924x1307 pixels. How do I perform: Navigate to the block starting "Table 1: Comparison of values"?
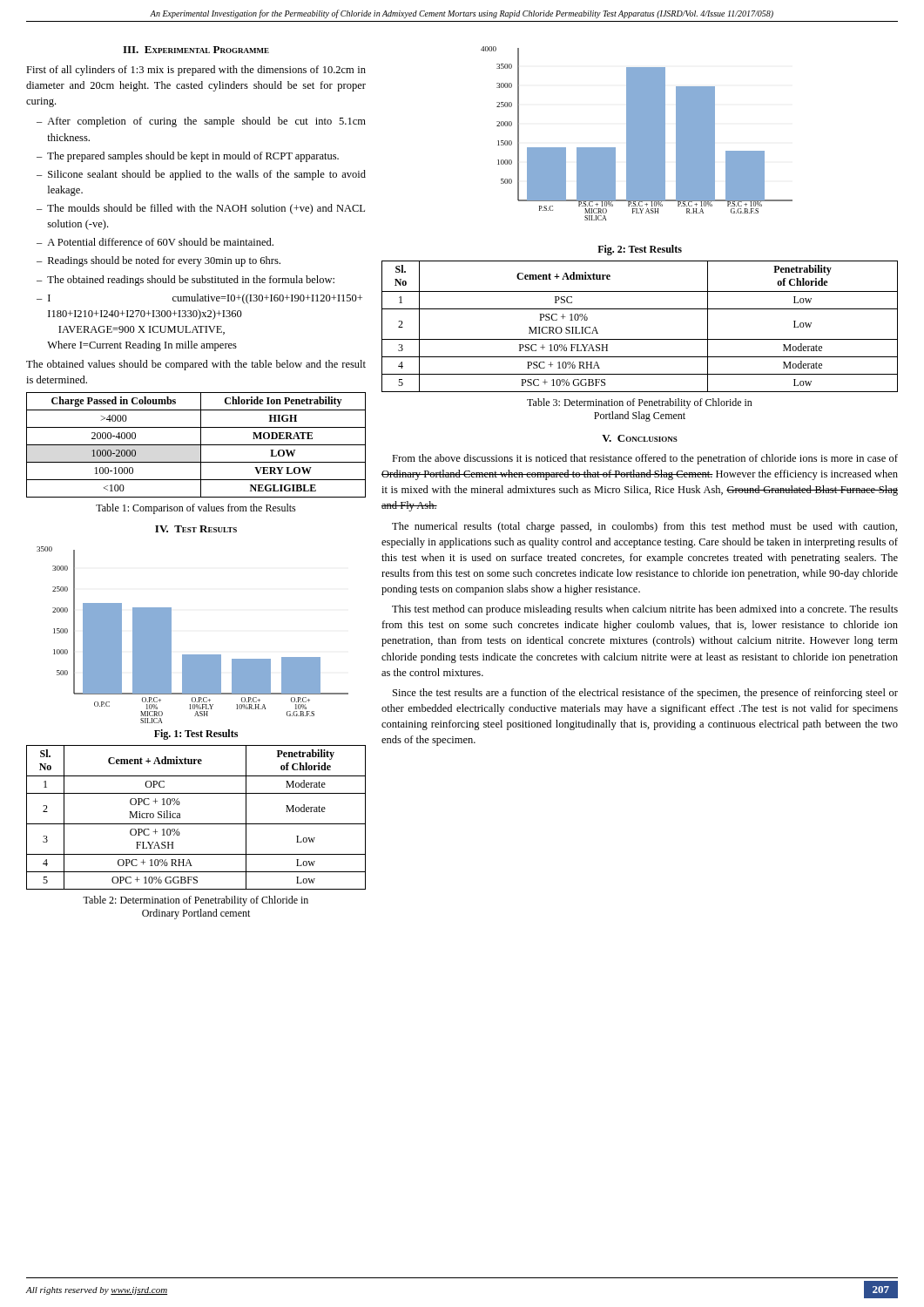click(196, 508)
